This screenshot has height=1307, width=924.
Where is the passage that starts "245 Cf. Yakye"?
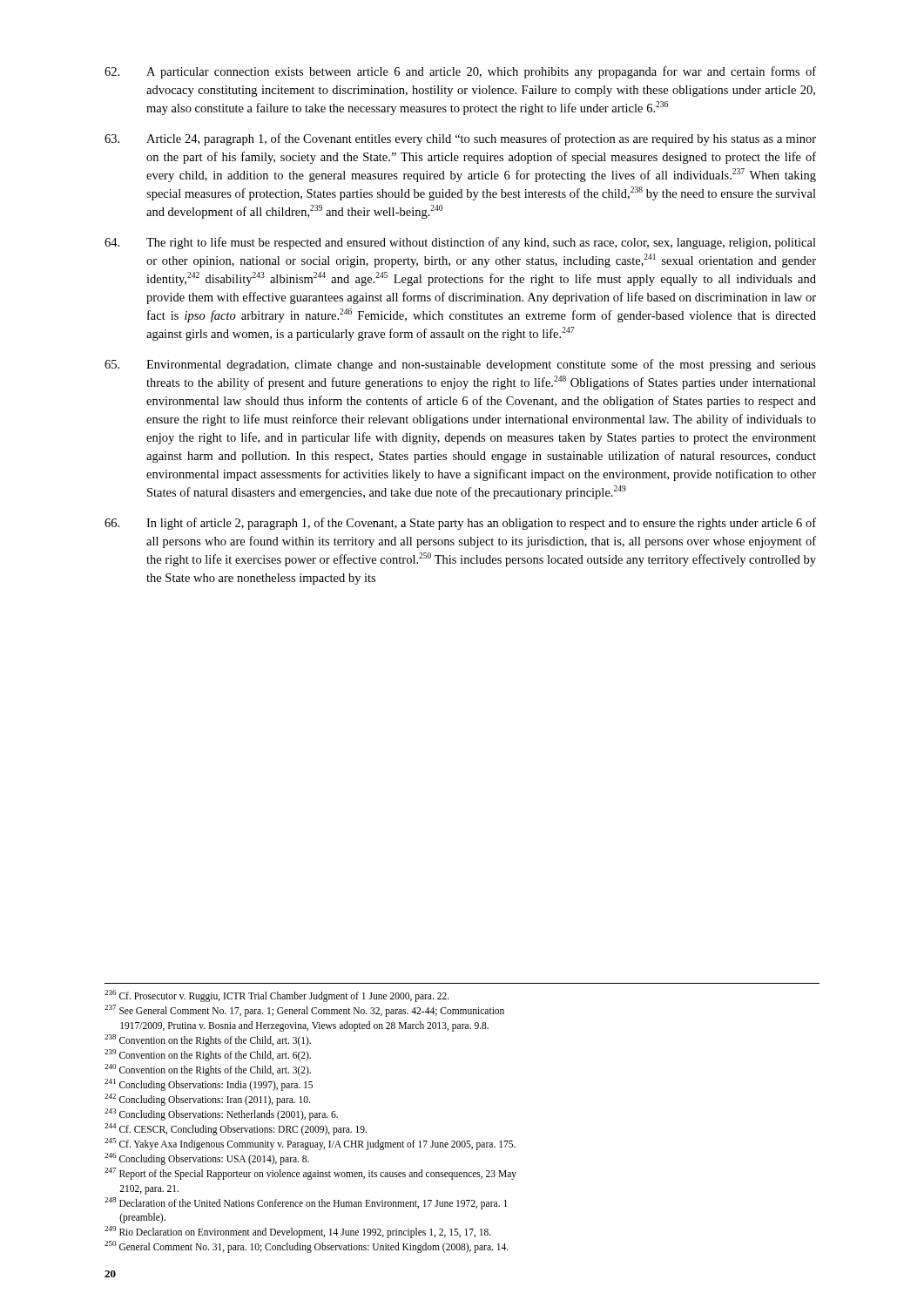pos(310,1143)
